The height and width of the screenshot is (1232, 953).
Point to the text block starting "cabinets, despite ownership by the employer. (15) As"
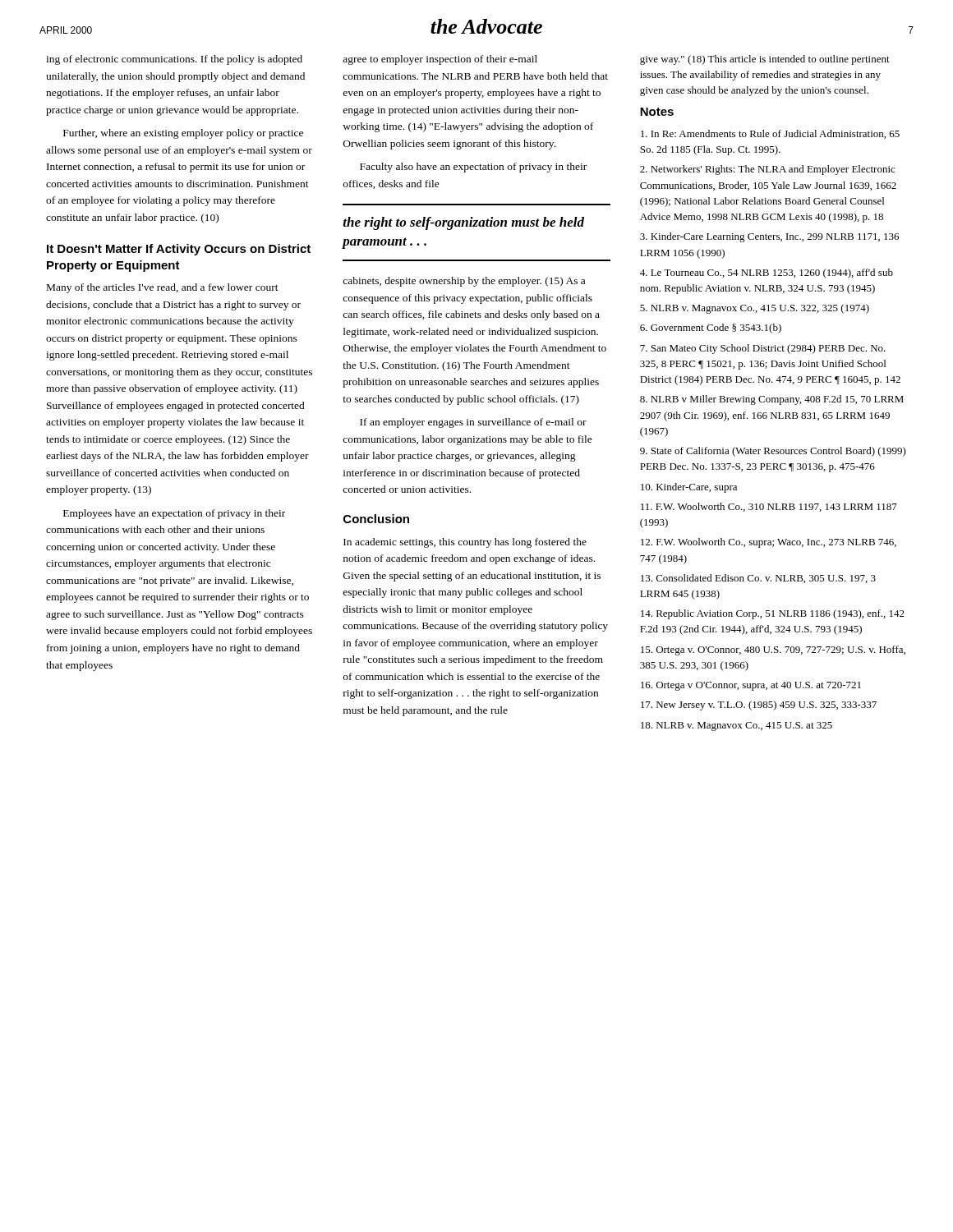pos(476,385)
